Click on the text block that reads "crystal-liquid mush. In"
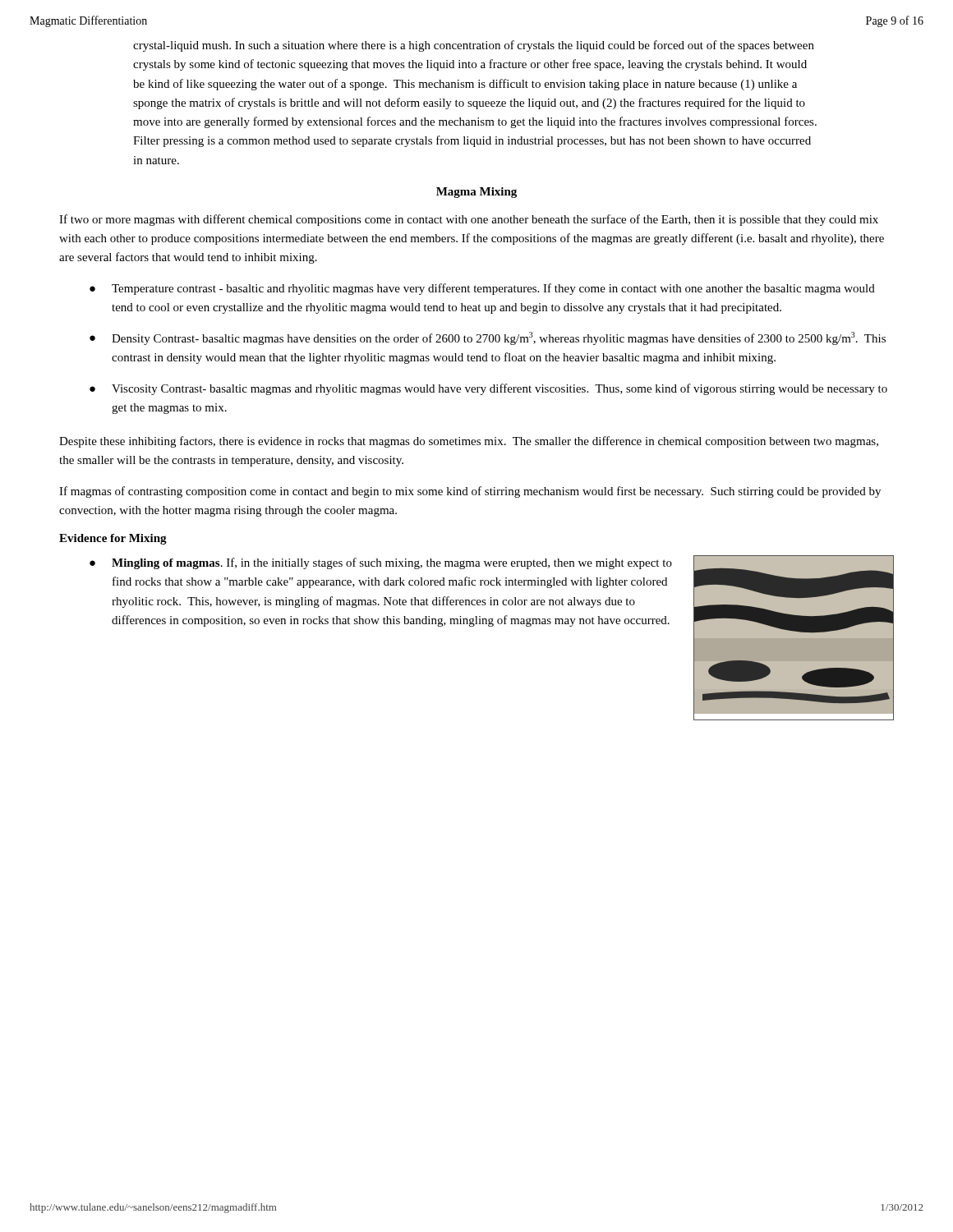The image size is (953, 1232). (x=475, y=102)
